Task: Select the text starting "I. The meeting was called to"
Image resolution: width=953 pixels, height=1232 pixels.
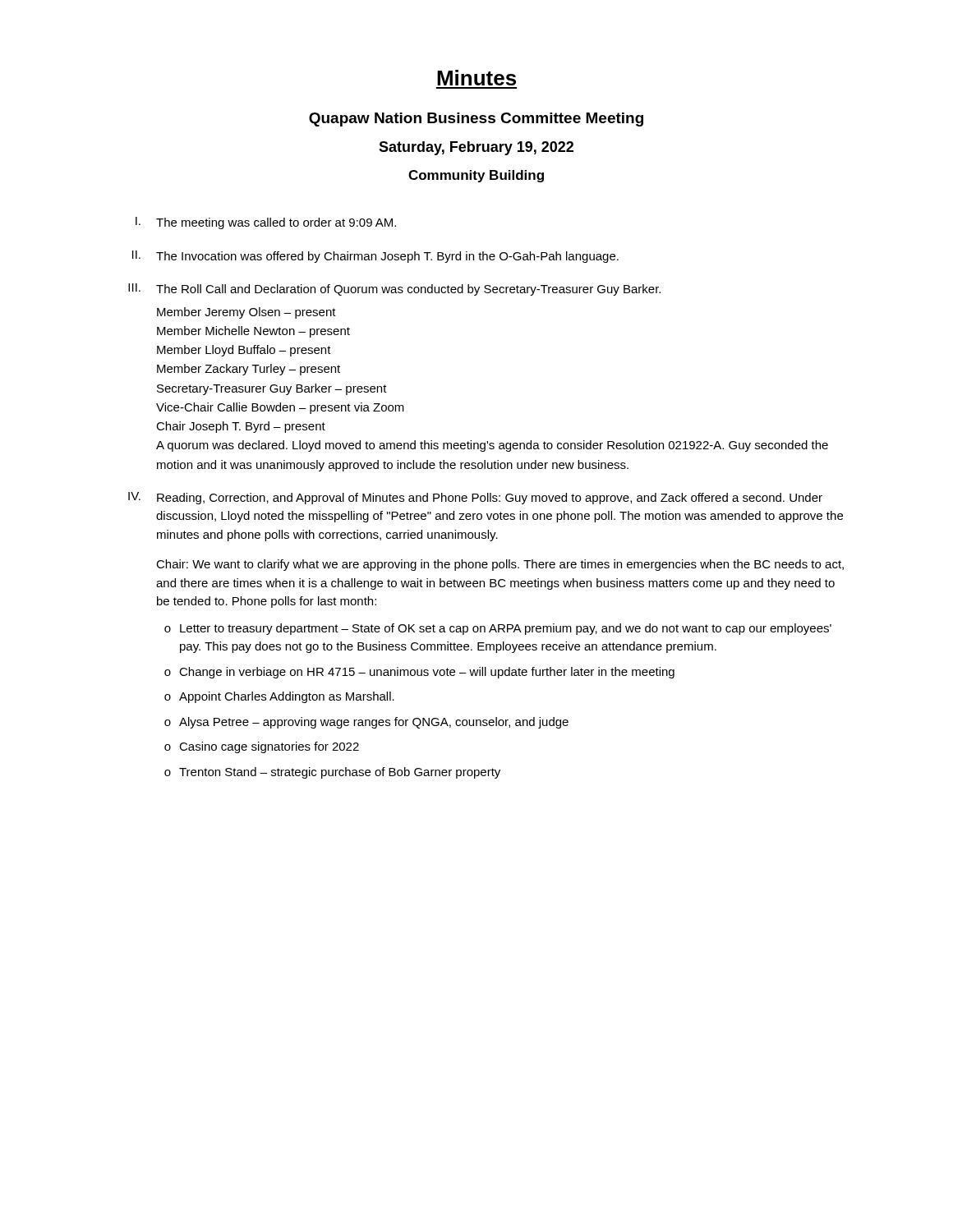Action: (x=266, y=223)
